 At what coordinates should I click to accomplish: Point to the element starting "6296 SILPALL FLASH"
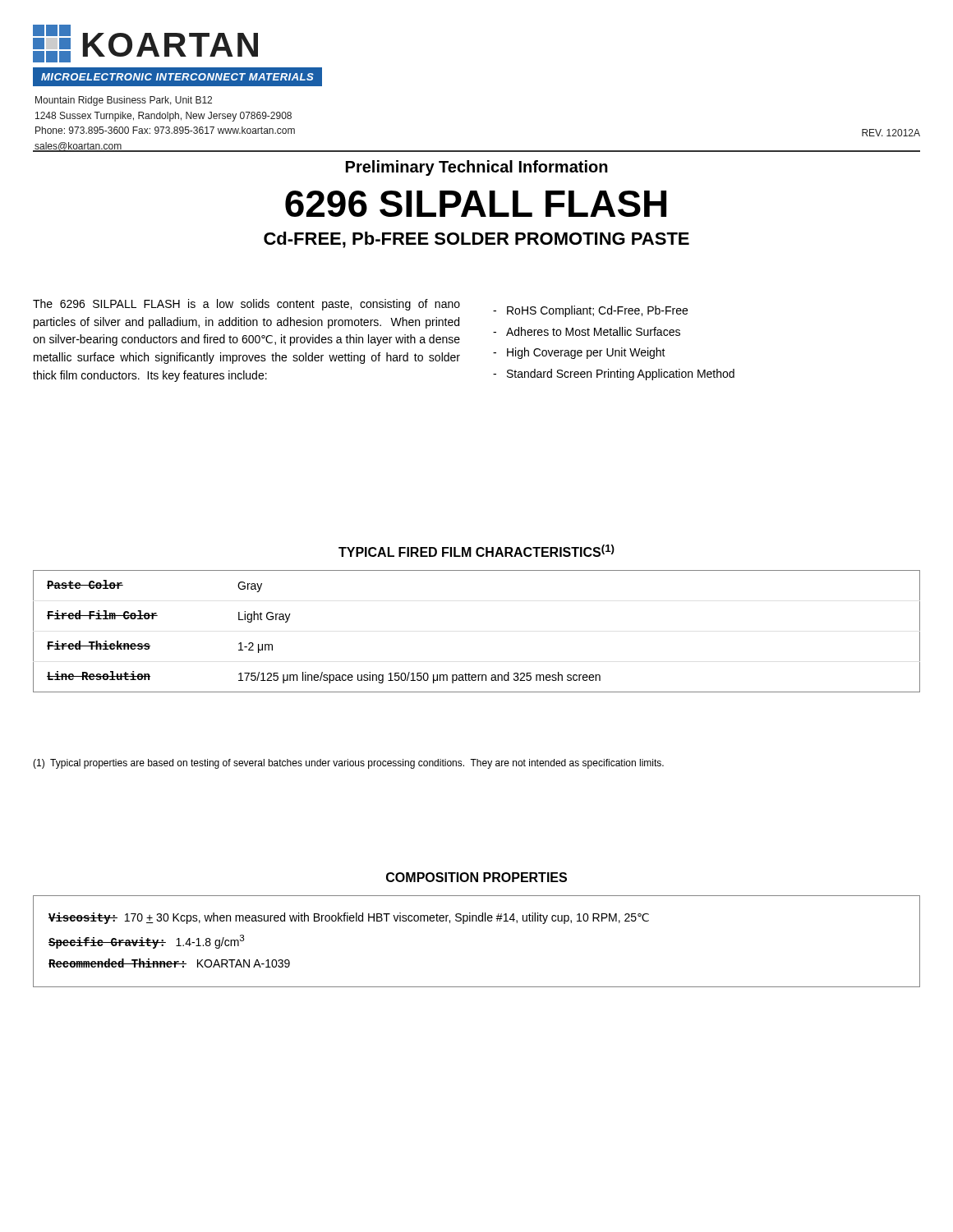tap(476, 204)
